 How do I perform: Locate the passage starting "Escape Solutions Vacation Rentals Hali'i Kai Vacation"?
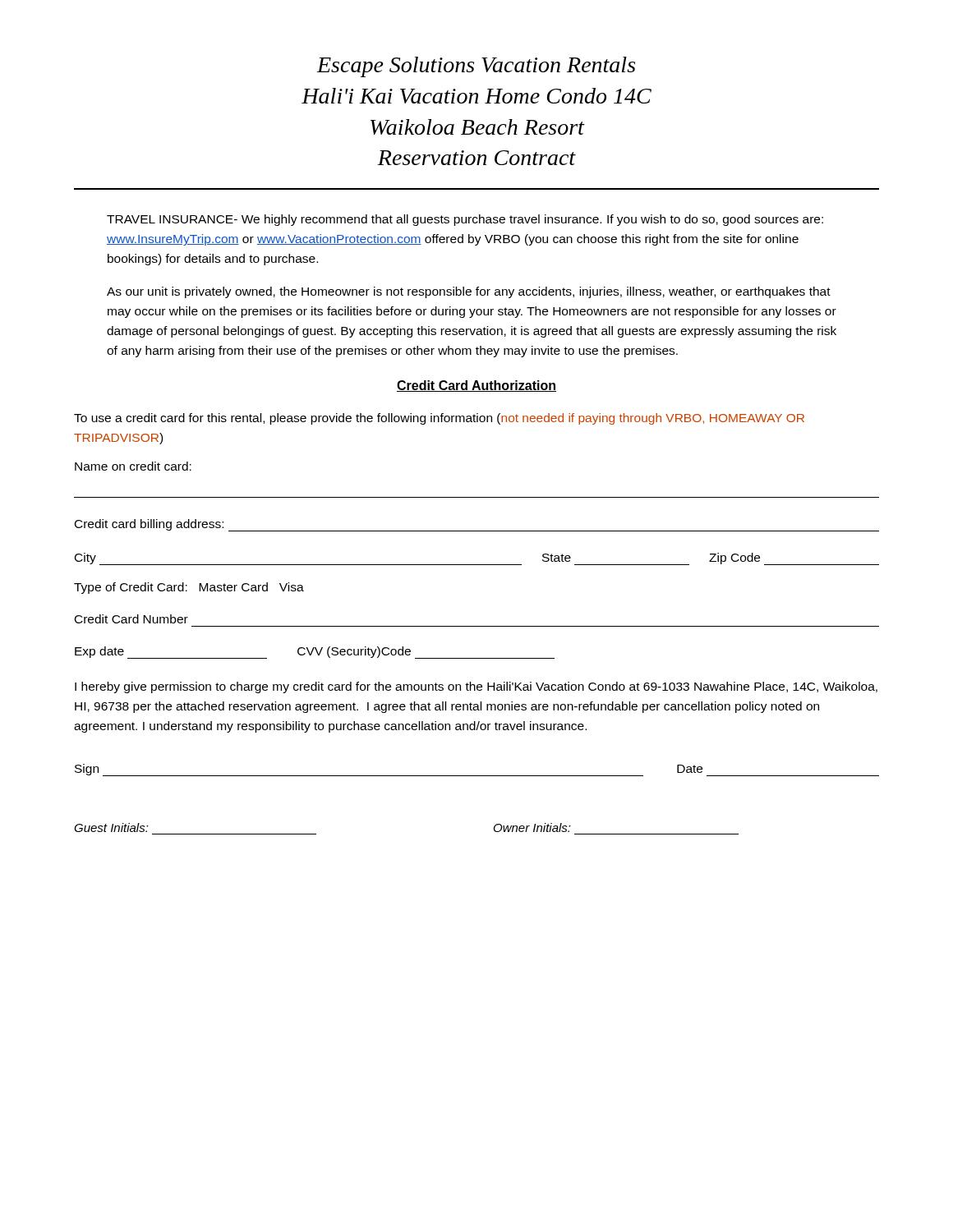point(476,111)
